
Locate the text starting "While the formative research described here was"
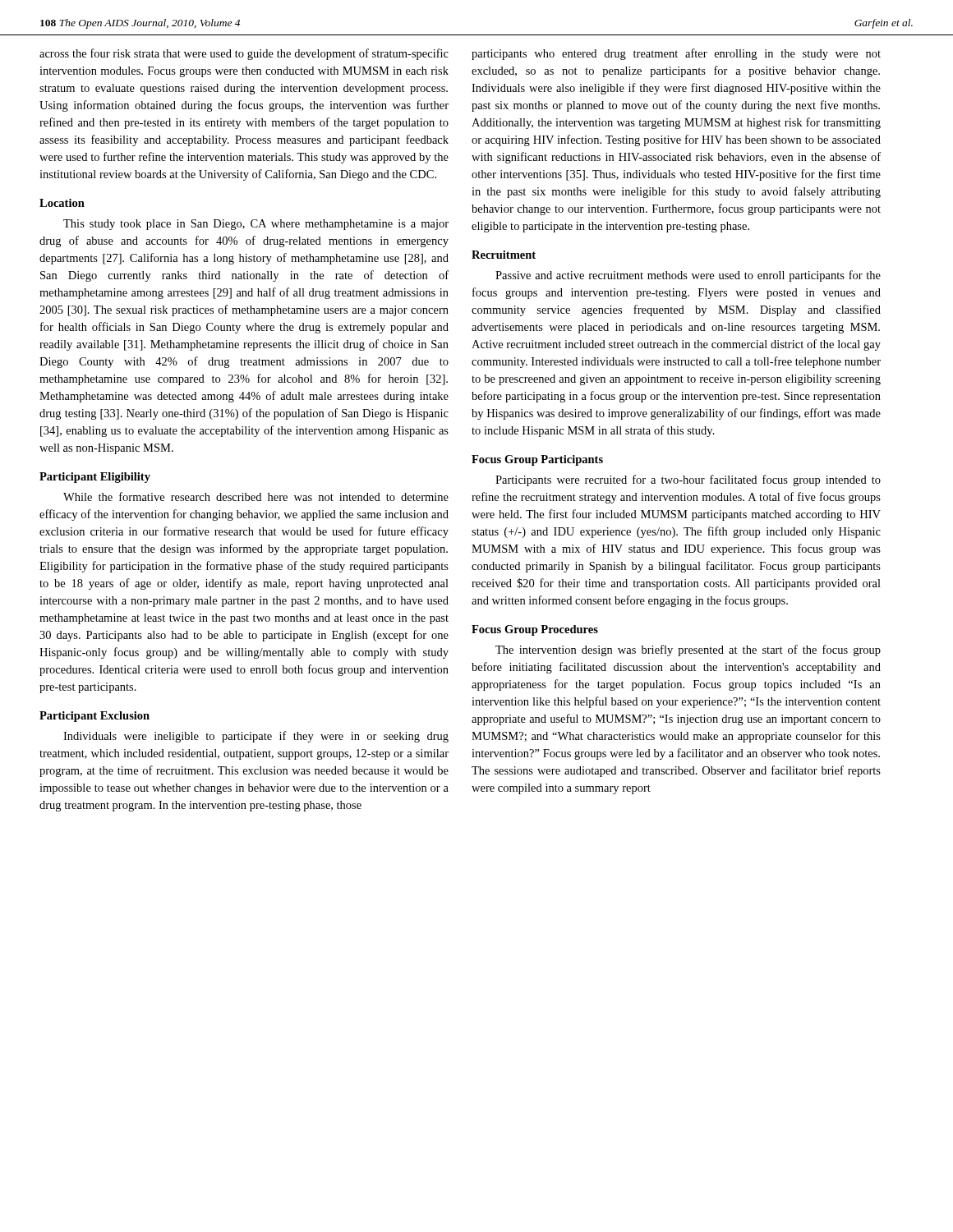click(244, 592)
